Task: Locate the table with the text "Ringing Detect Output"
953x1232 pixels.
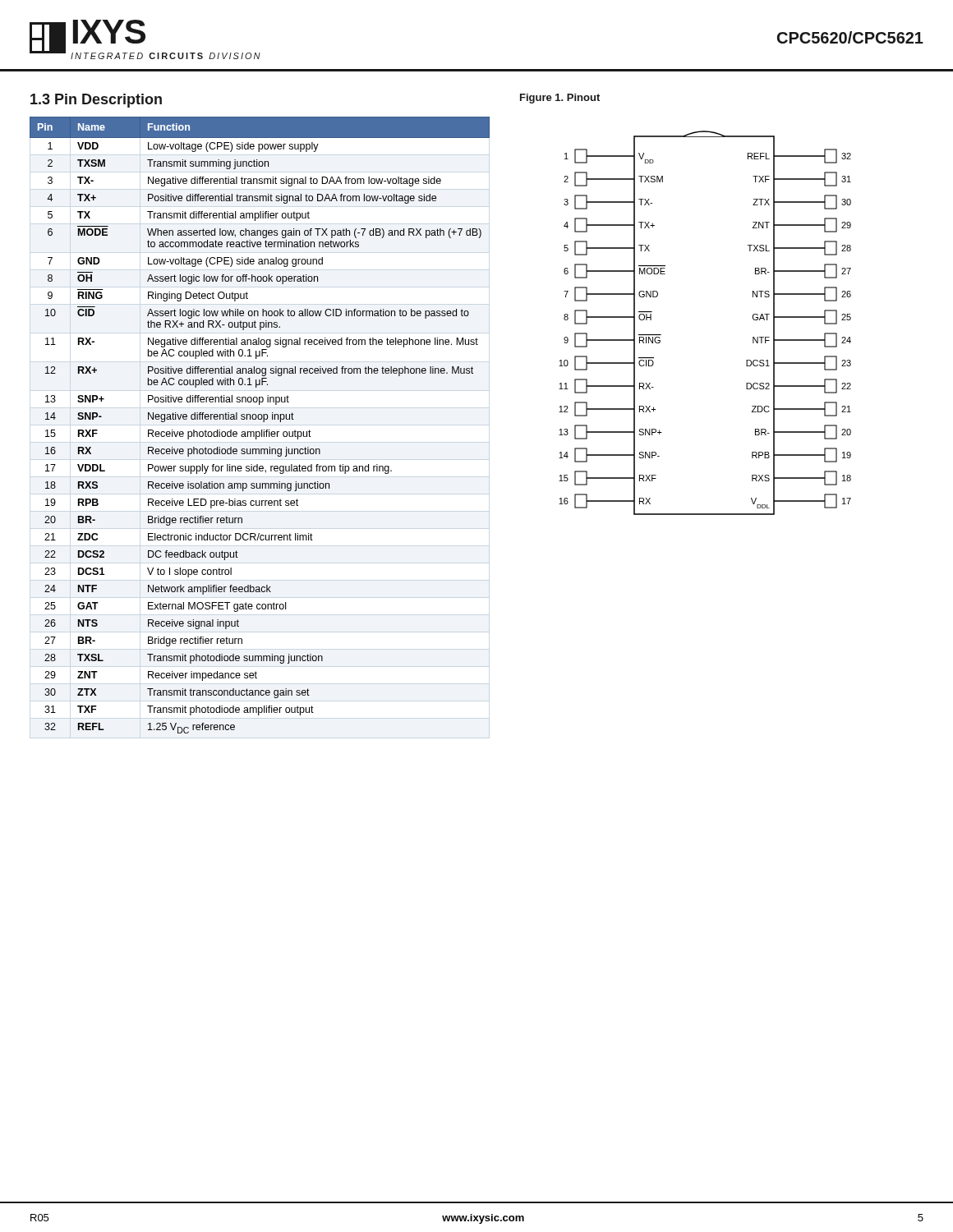Action: coord(260,427)
